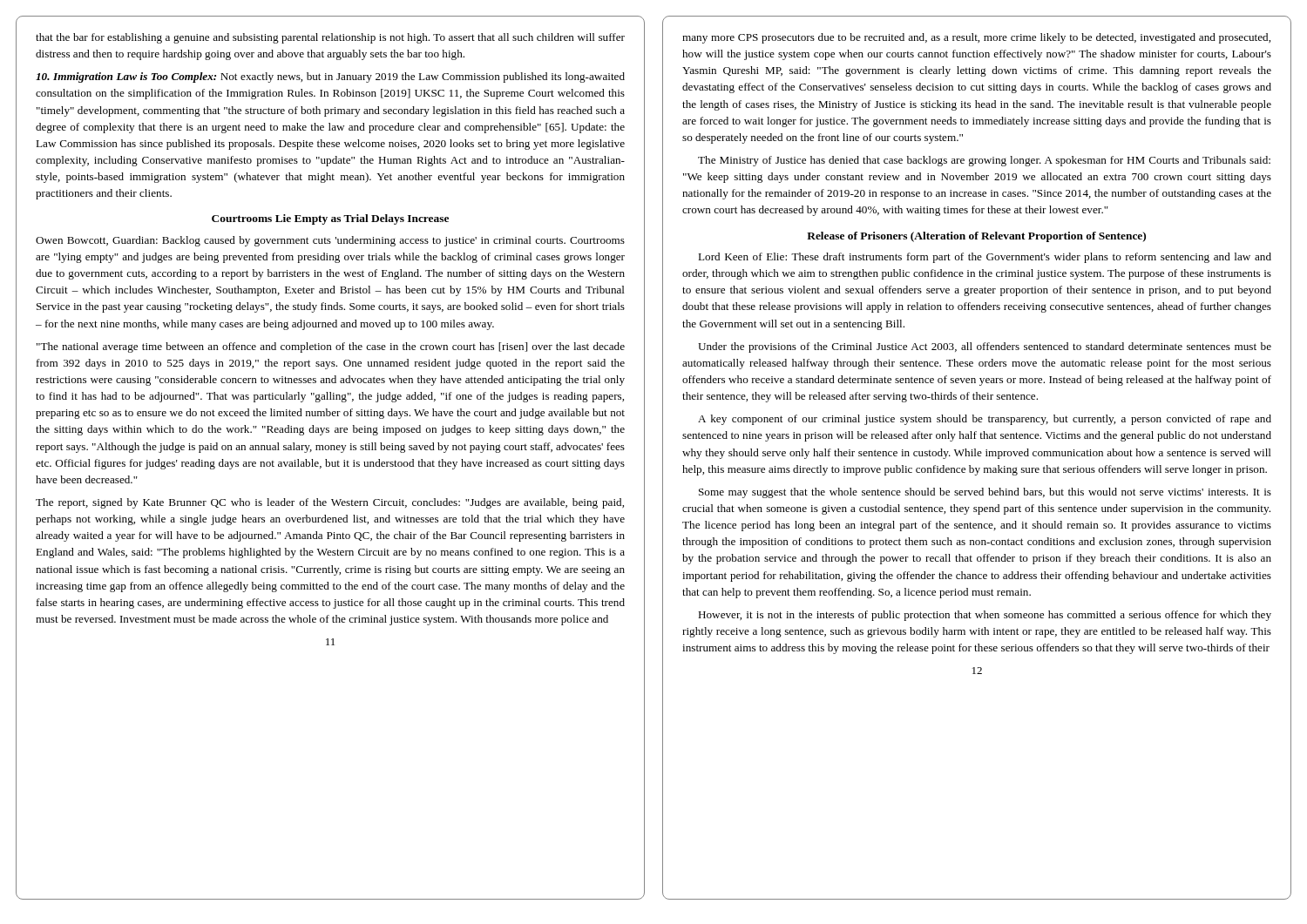Find the text block that says "The report, signed by Kate Brunner QC"

click(330, 560)
